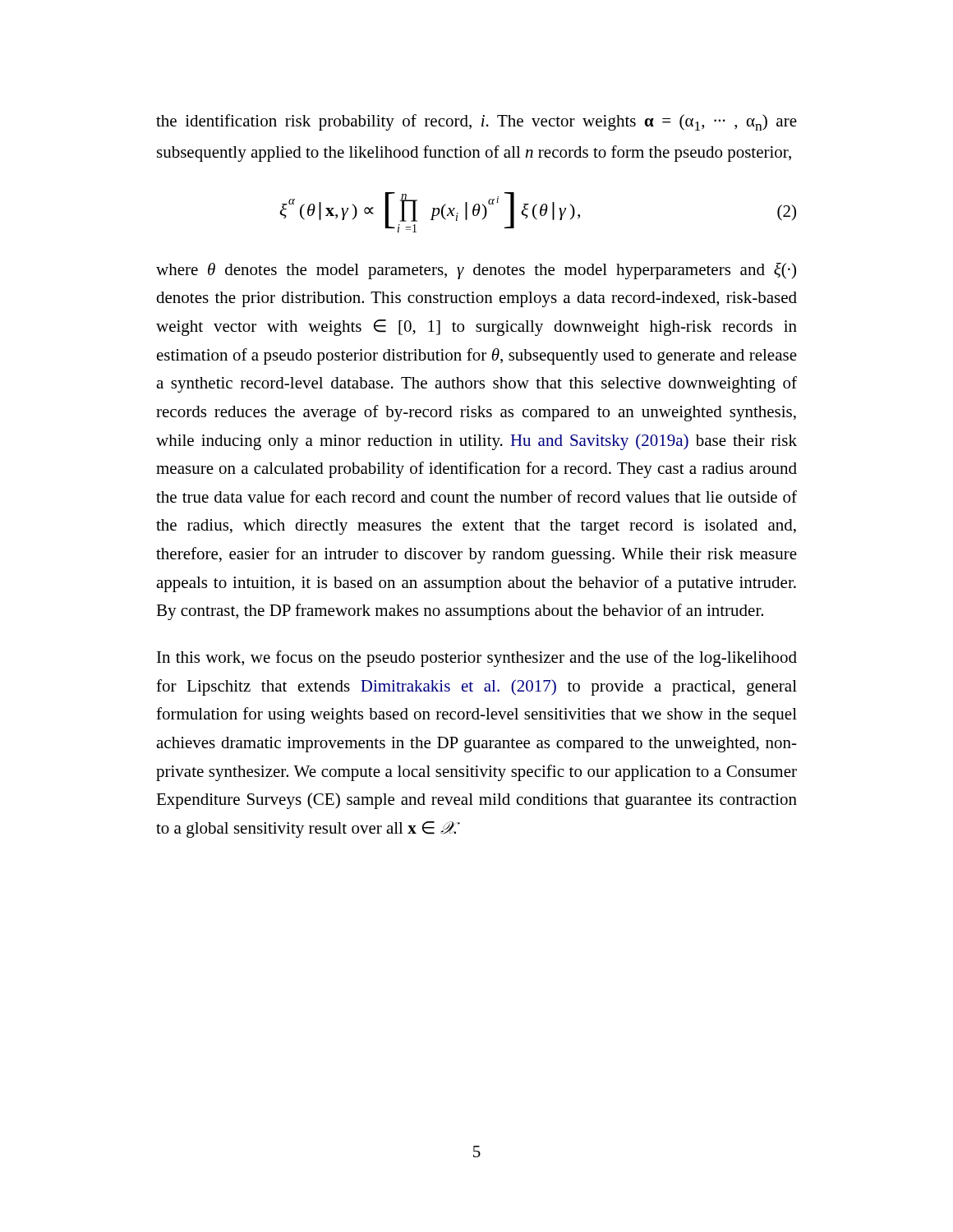Click on the text block that reads "In this work, we focus on the pseudo"
This screenshot has width=953, height=1232.
coord(476,743)
